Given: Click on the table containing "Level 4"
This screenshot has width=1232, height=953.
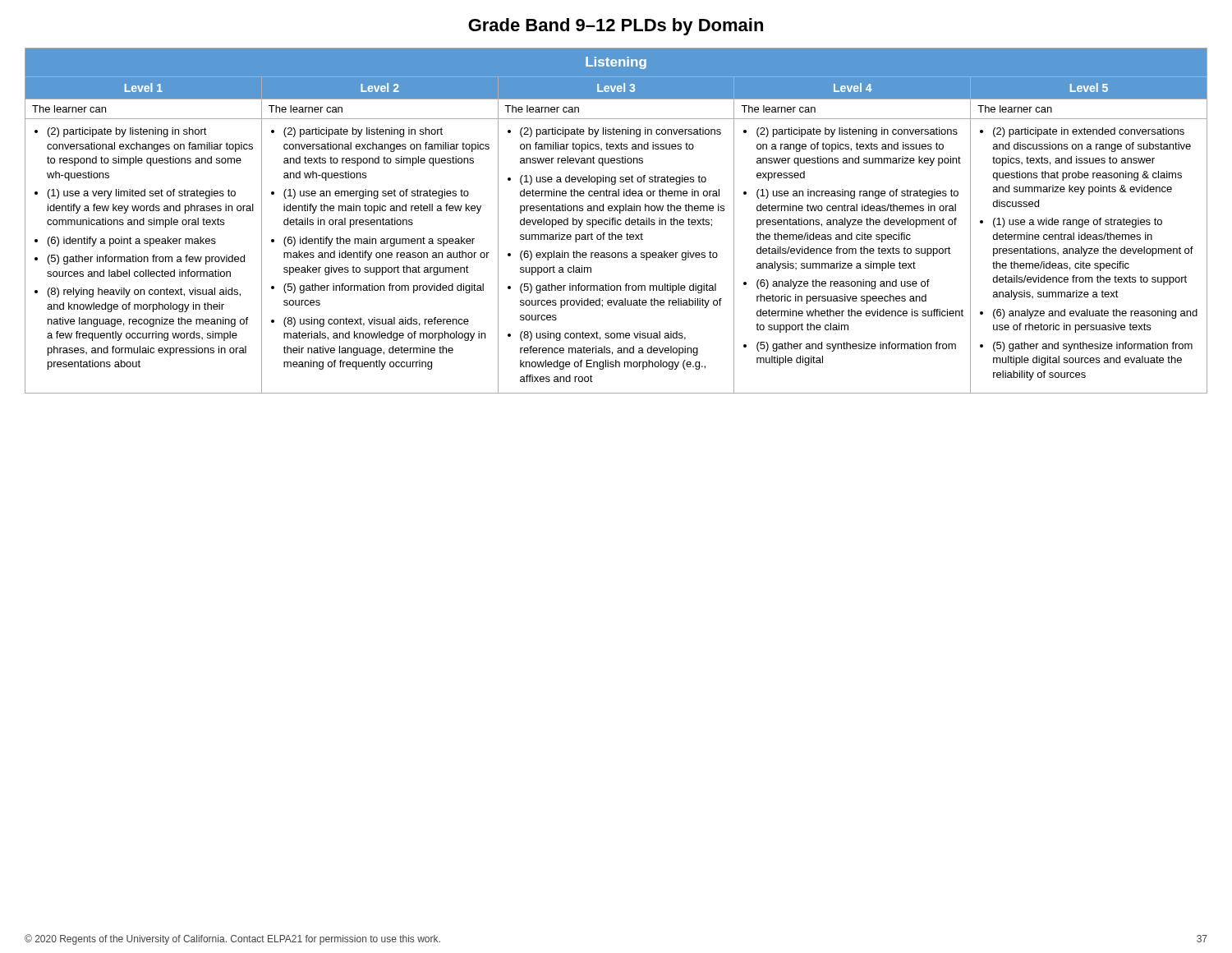Looking at the screenshot, I should tap(616, 221).
